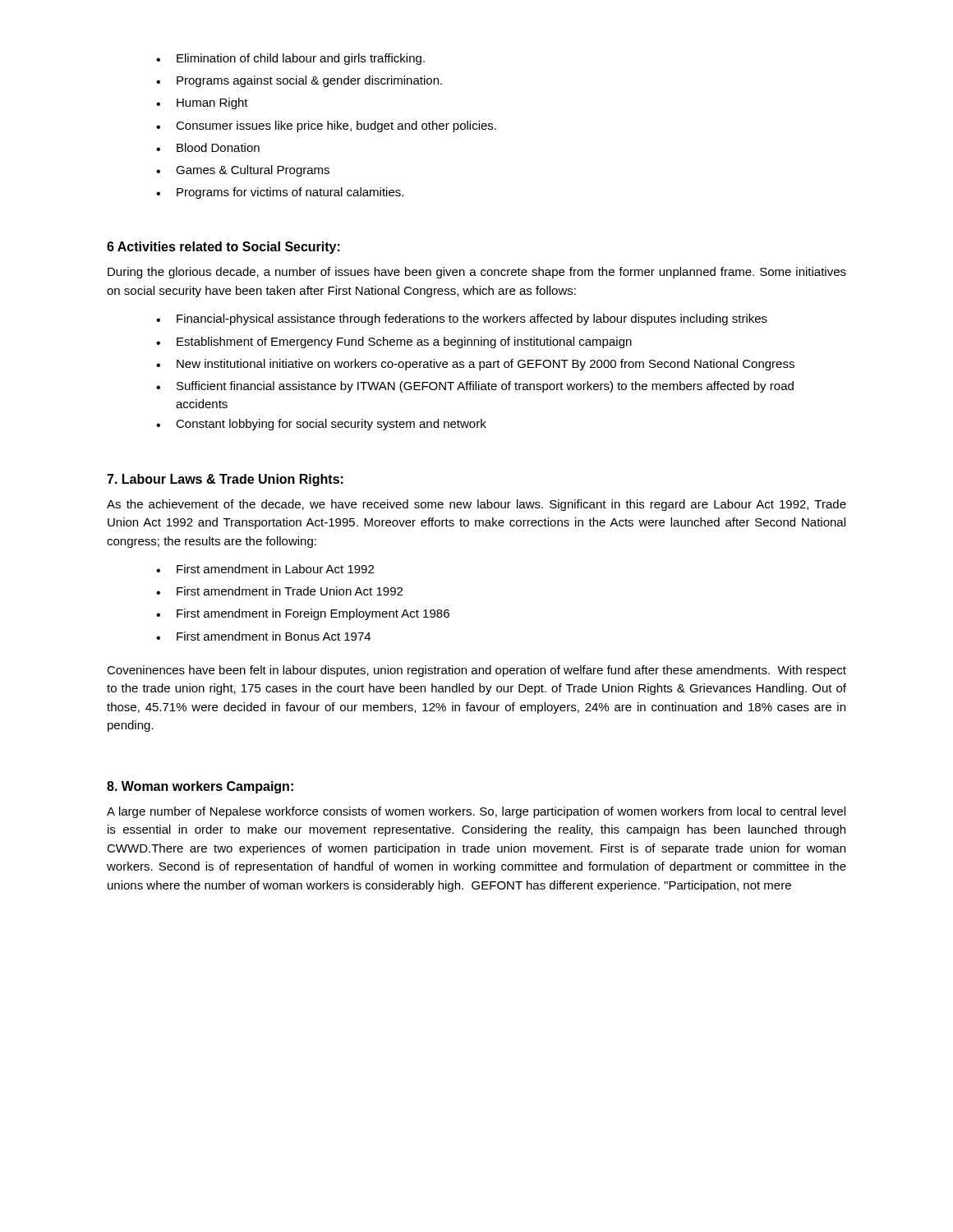Locate the block starting "•Blood Donation"
953x1232 pixels.
(208, 149)
